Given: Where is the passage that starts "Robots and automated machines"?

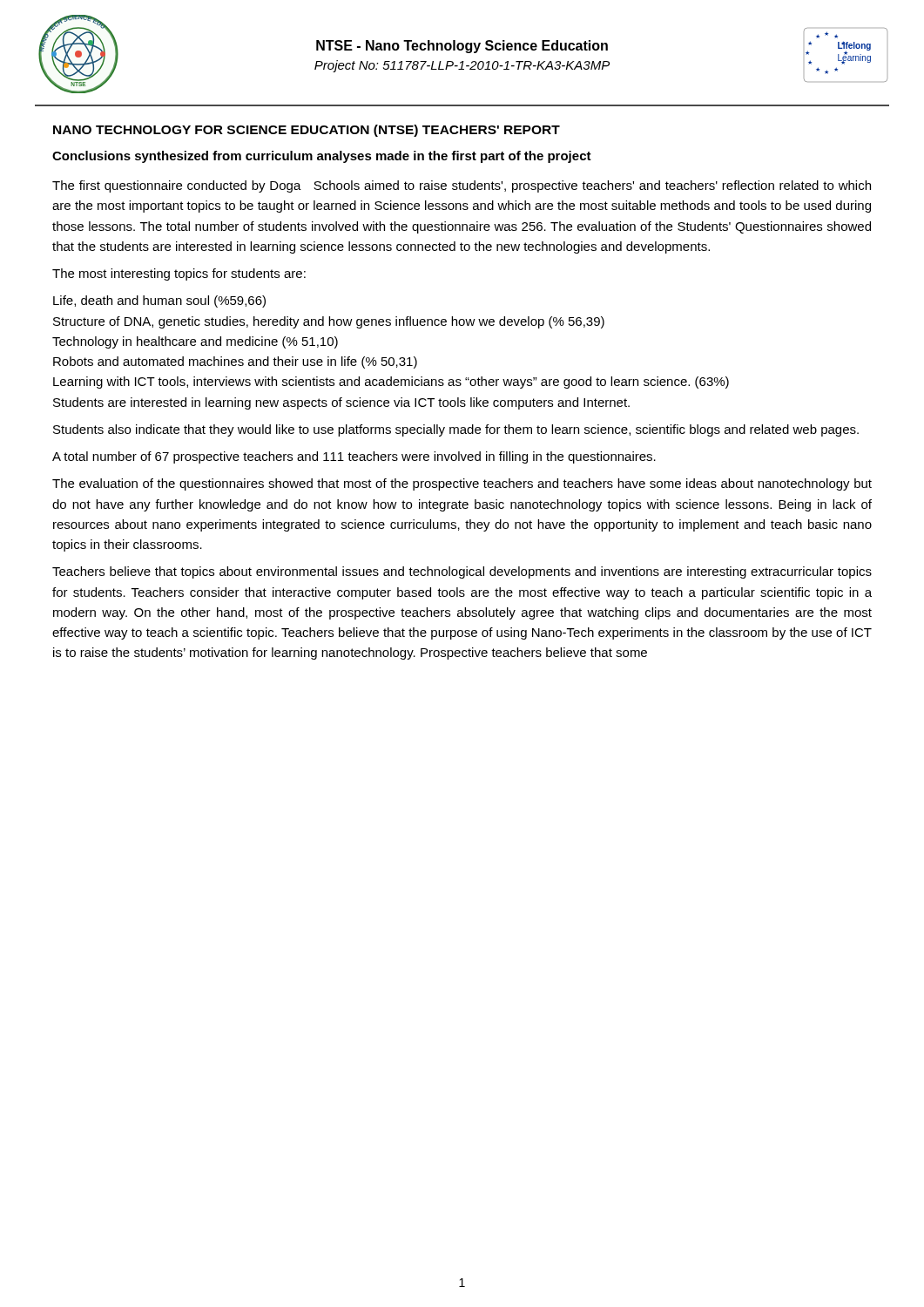Looking at the screenshot, I should coord(235,361).
